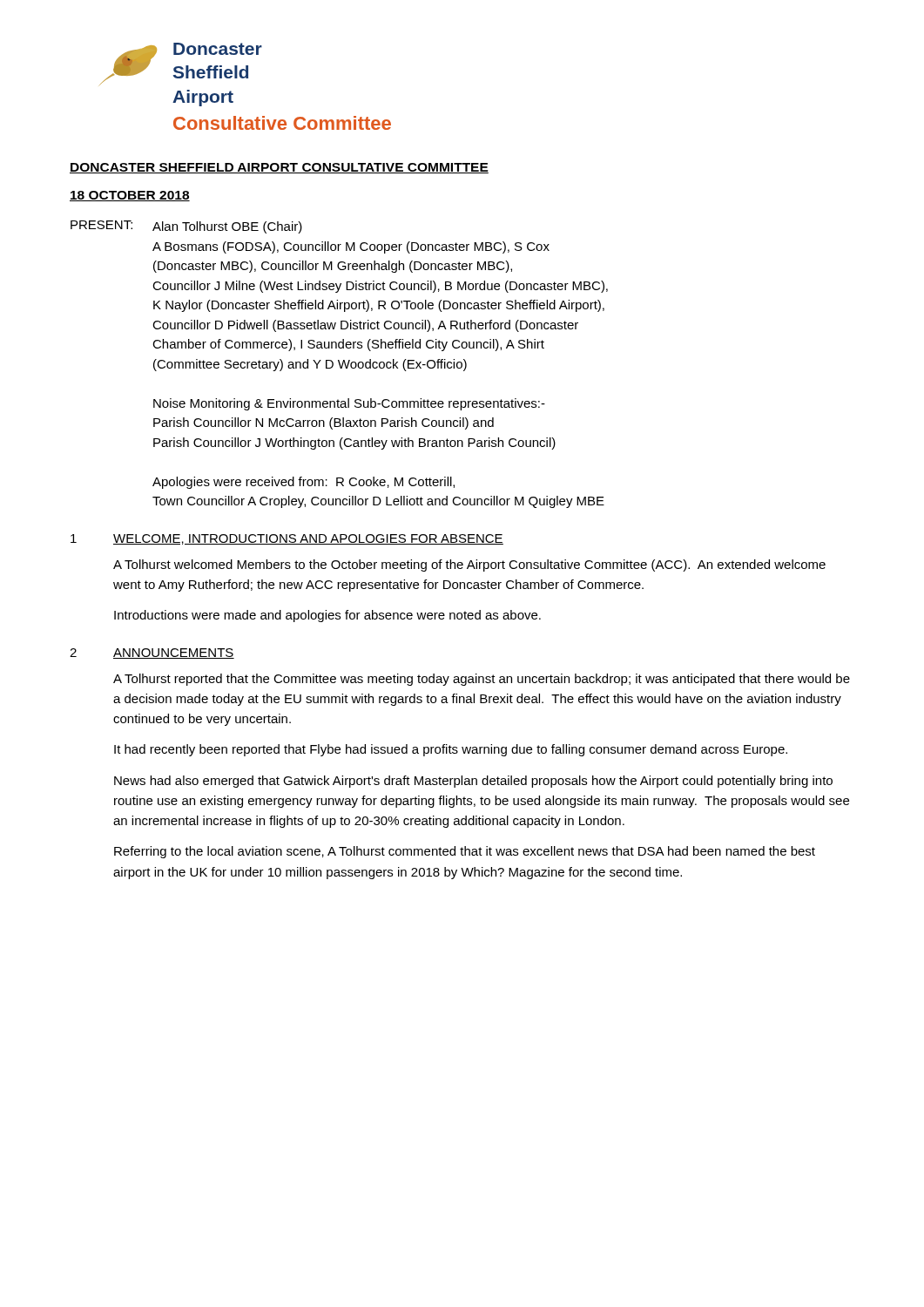This screenshot has height=1307, width=924.
Task: Find the element starting "2 ANNOUNCEMENTS"
Action: coord(152,652)
